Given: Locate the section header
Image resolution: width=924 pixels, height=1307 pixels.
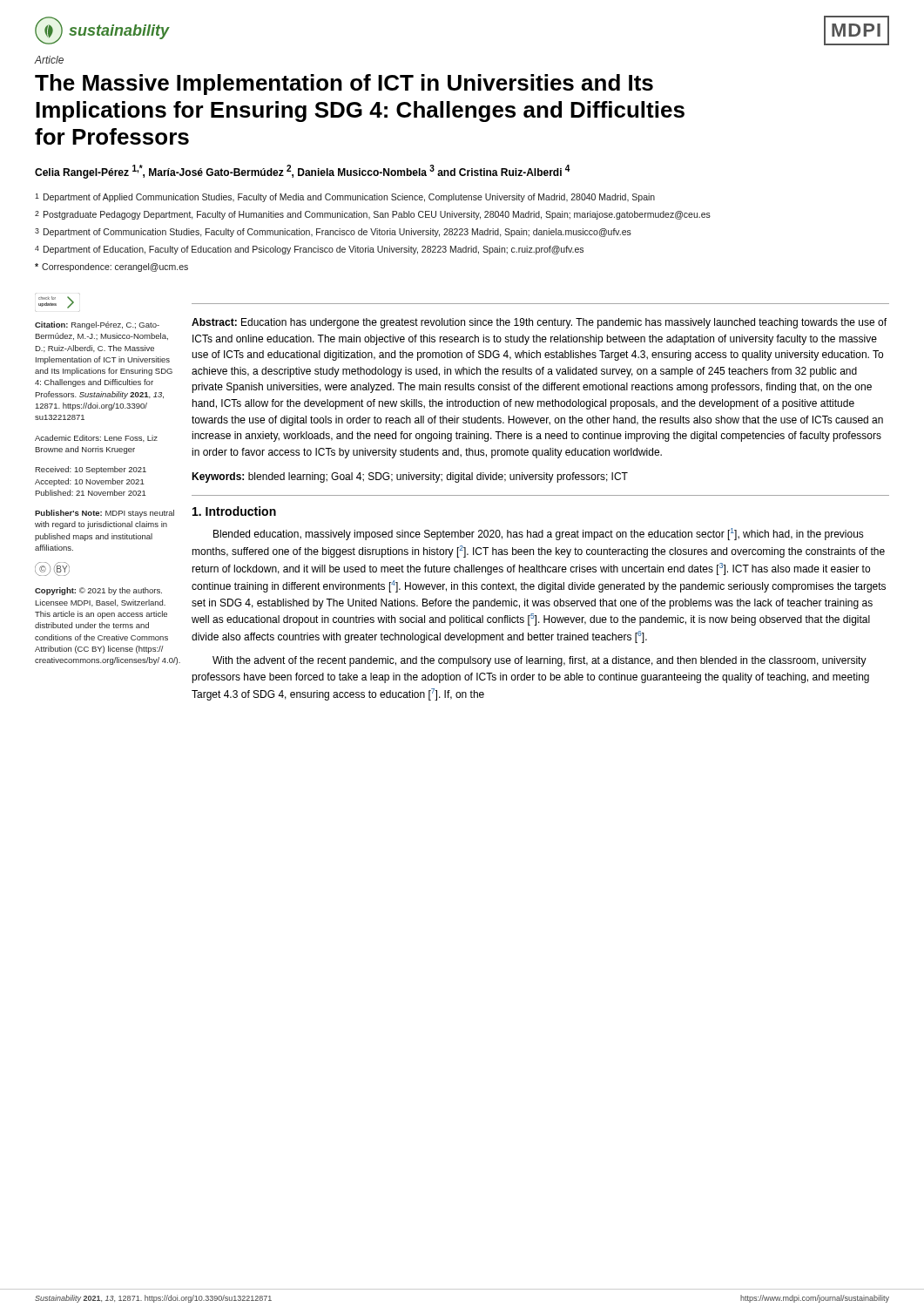Looking at the screenshot, I should click(x=234, y=512).
